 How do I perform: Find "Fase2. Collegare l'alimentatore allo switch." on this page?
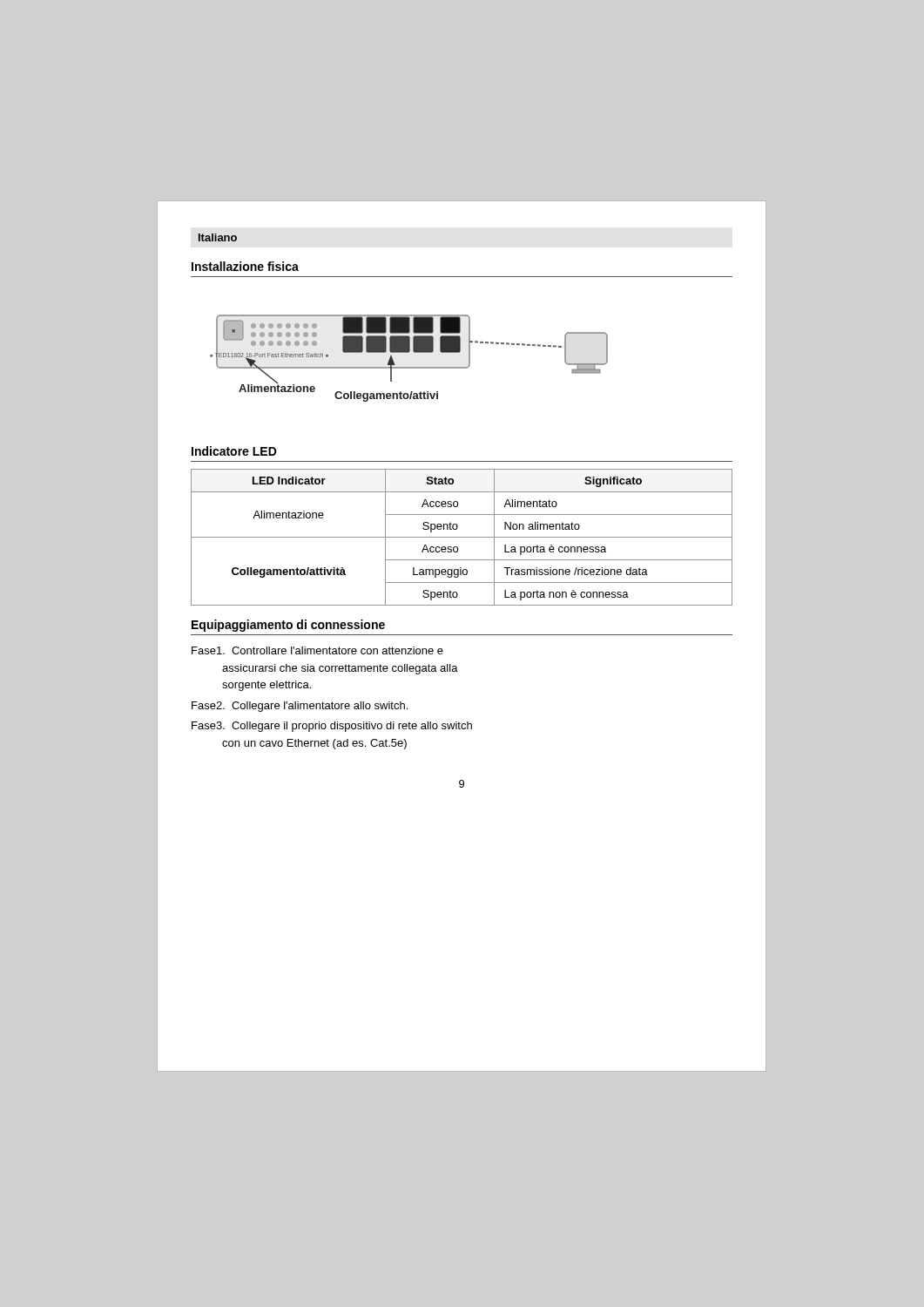(x=300, y=705)
